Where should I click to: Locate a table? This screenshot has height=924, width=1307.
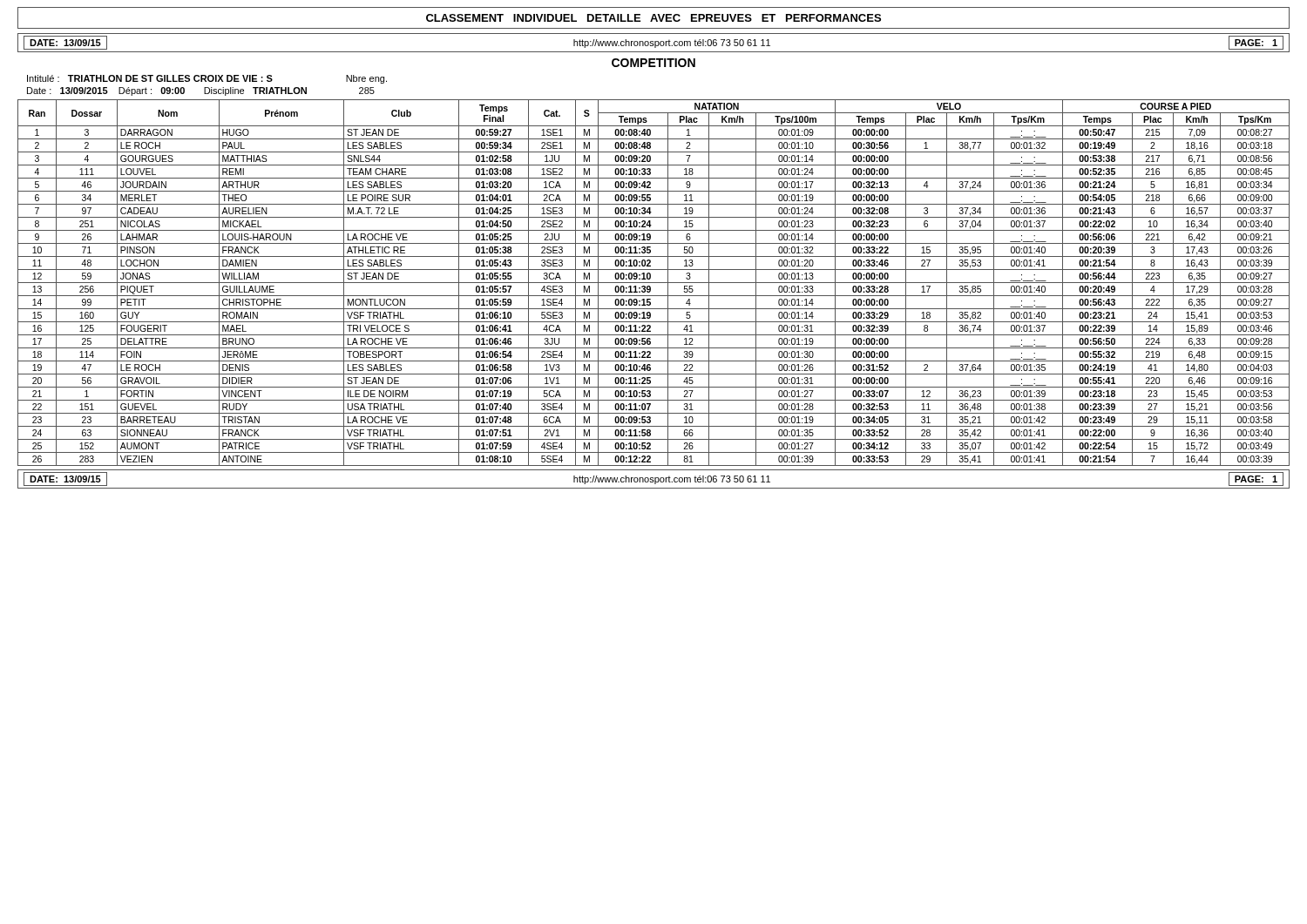click(x=654, y=283)
